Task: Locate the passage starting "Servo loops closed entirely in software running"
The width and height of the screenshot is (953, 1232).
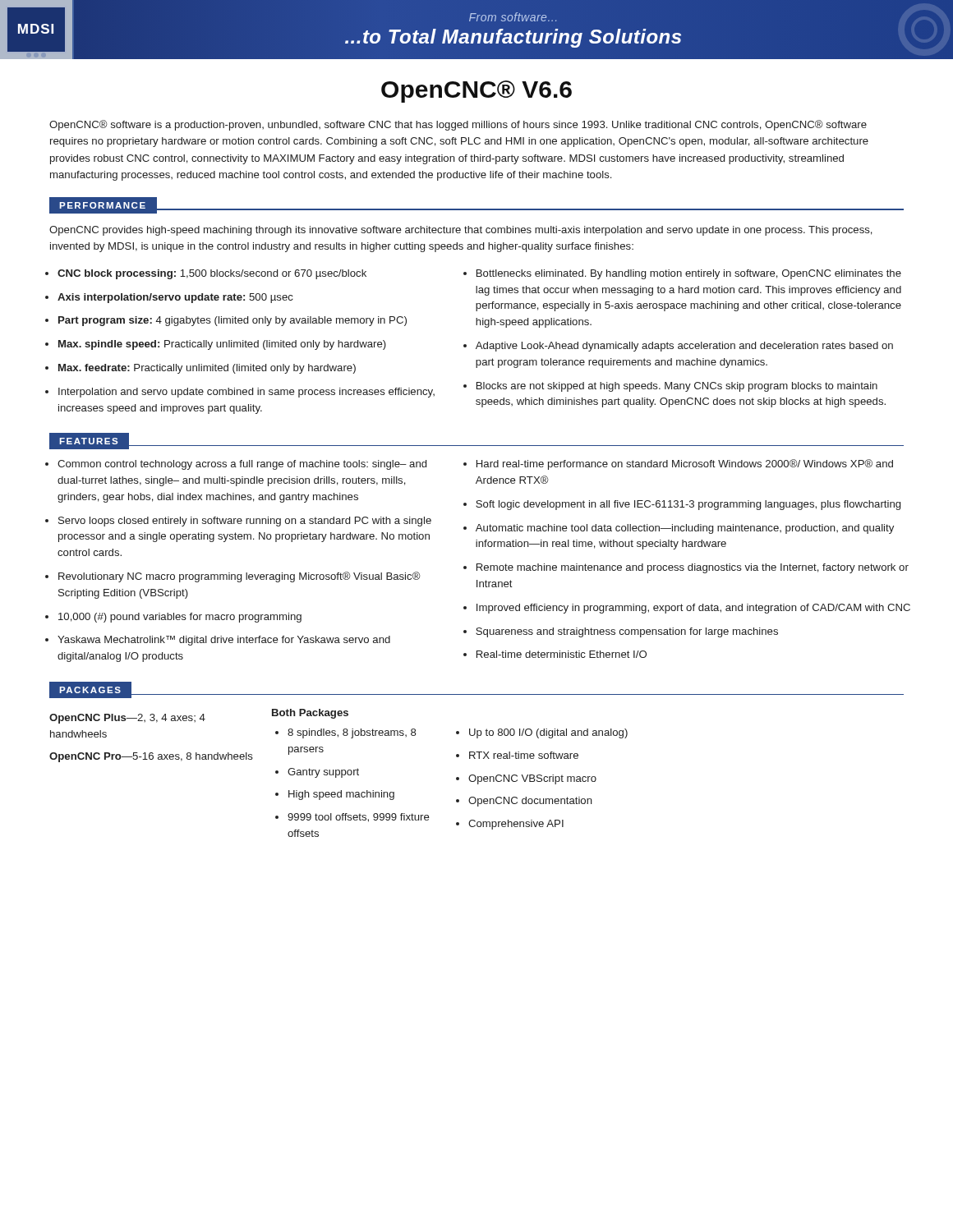Action: pos(244,536)
